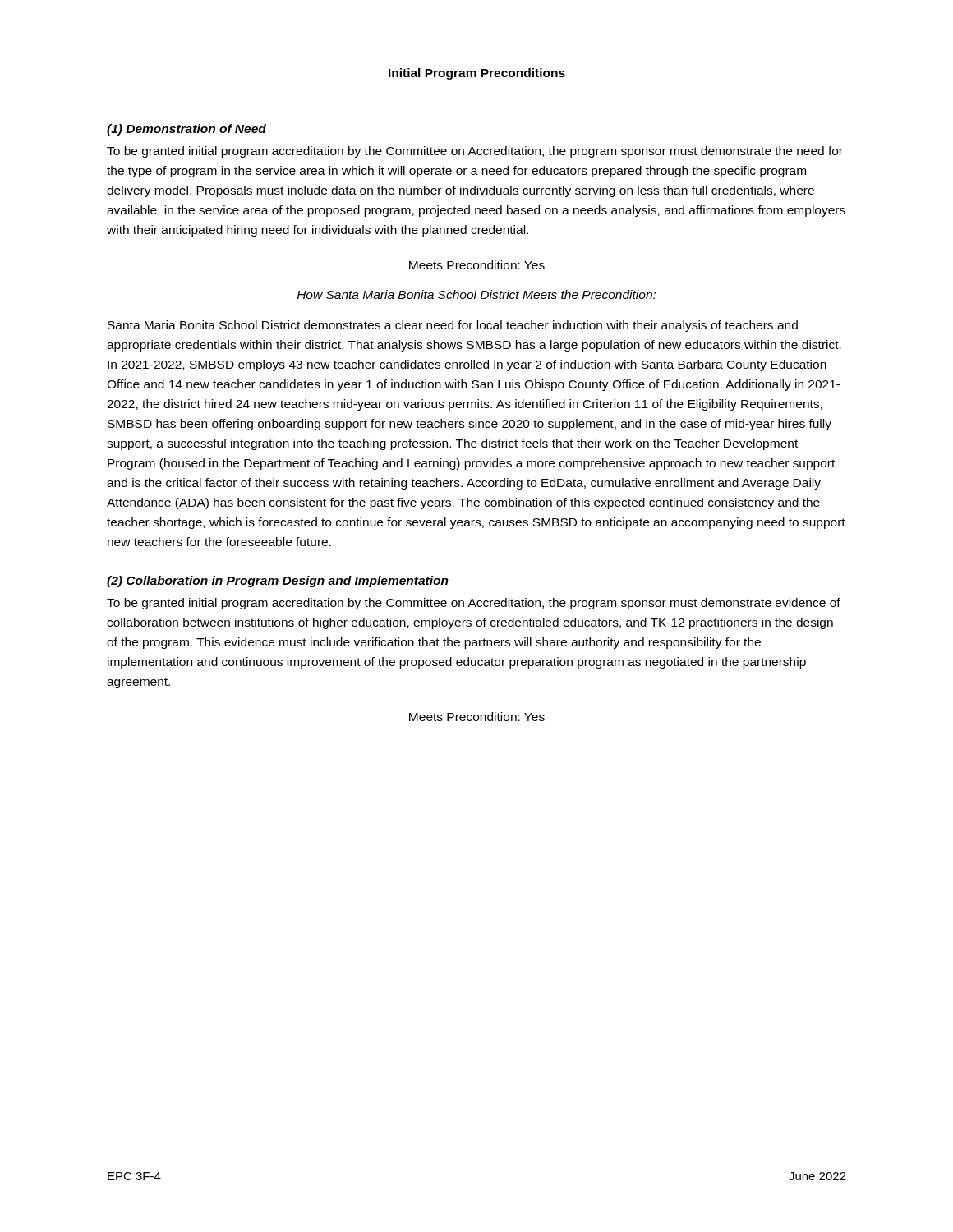The height and width of the screenshot is (1232, 953).
Task: Find the text block starting "(1) Demonstration of"
Action: 186,129
